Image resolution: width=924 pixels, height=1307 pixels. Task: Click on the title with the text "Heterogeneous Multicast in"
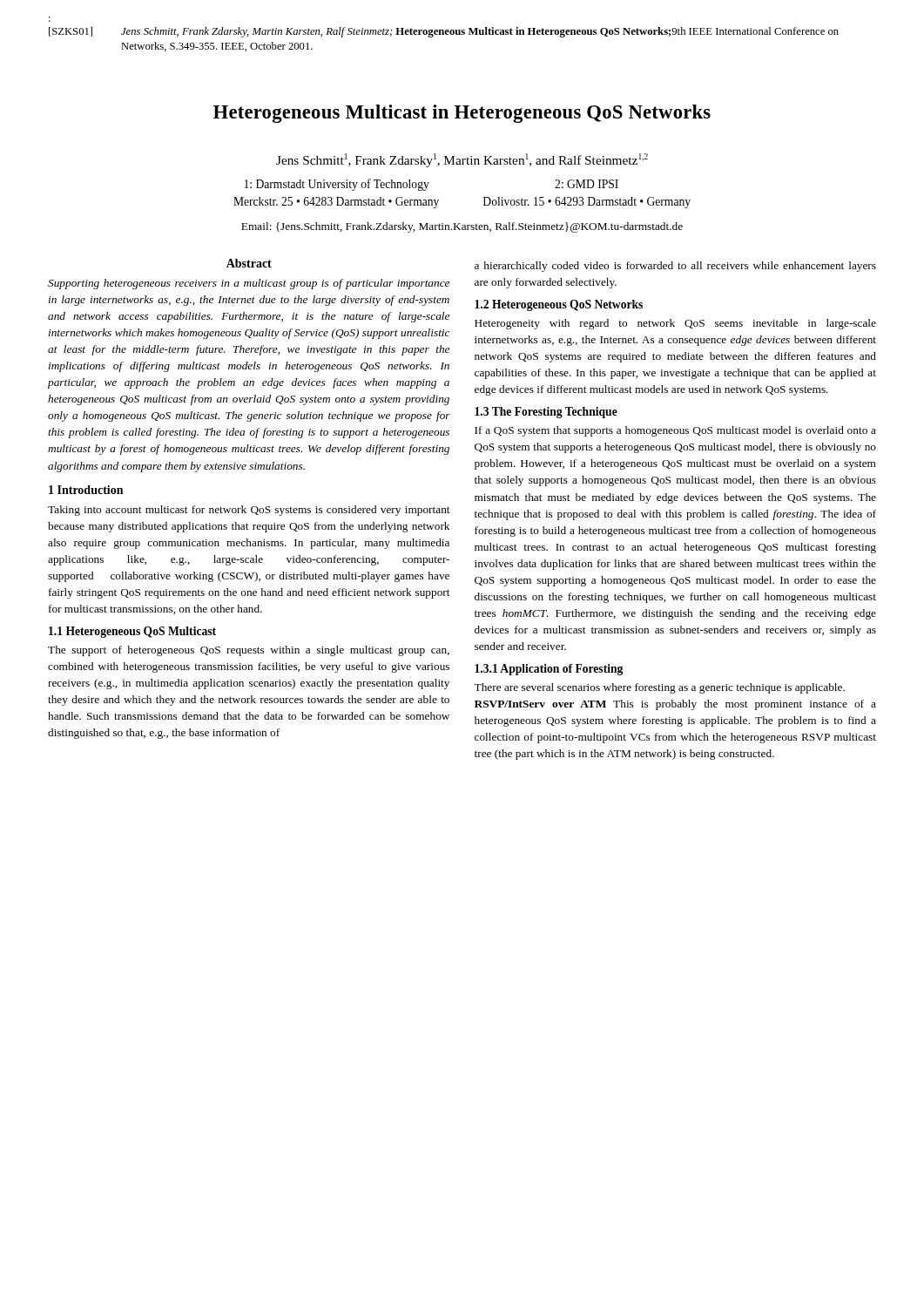coord(462,112)
